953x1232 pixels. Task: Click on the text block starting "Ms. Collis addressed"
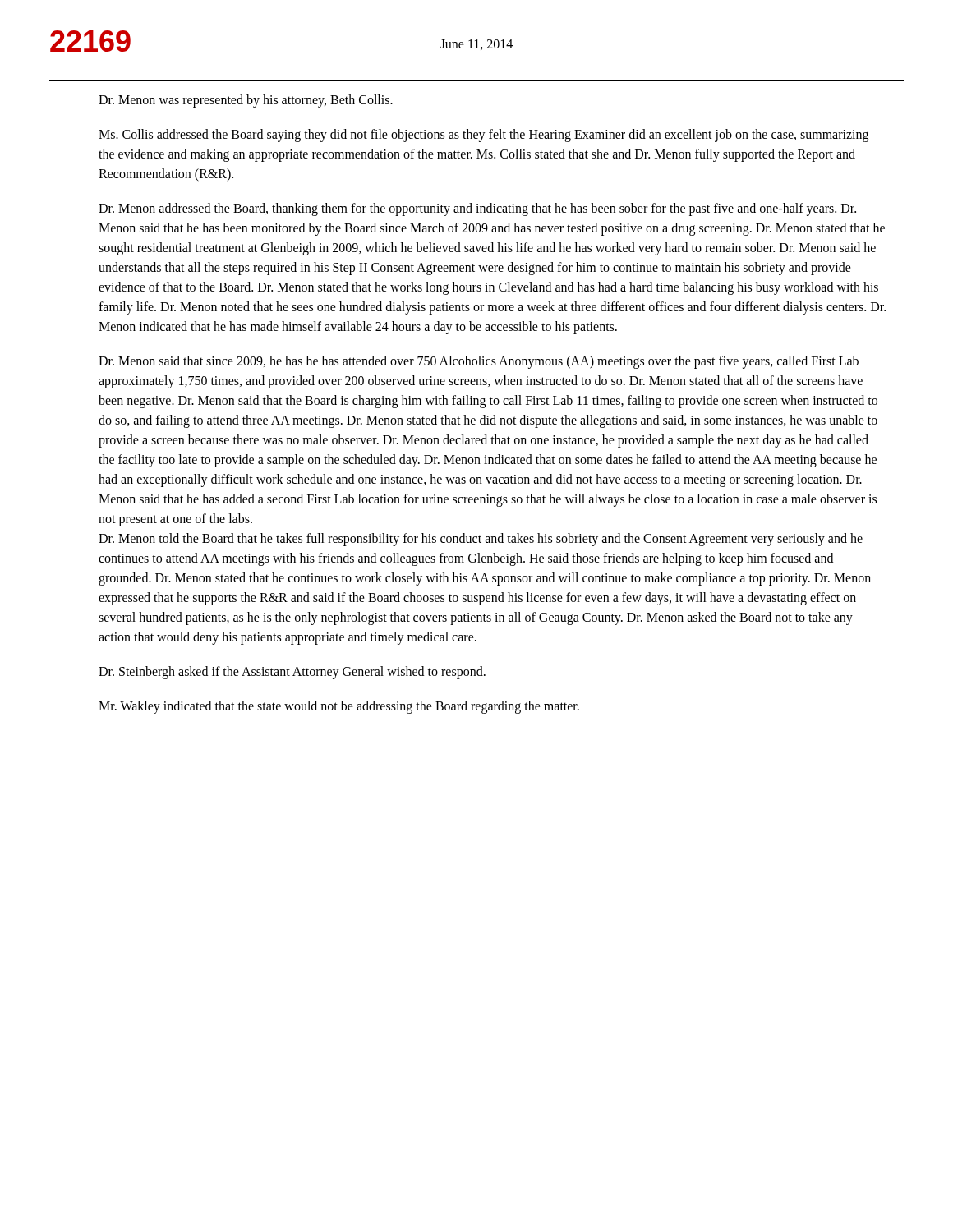[484, 154]
